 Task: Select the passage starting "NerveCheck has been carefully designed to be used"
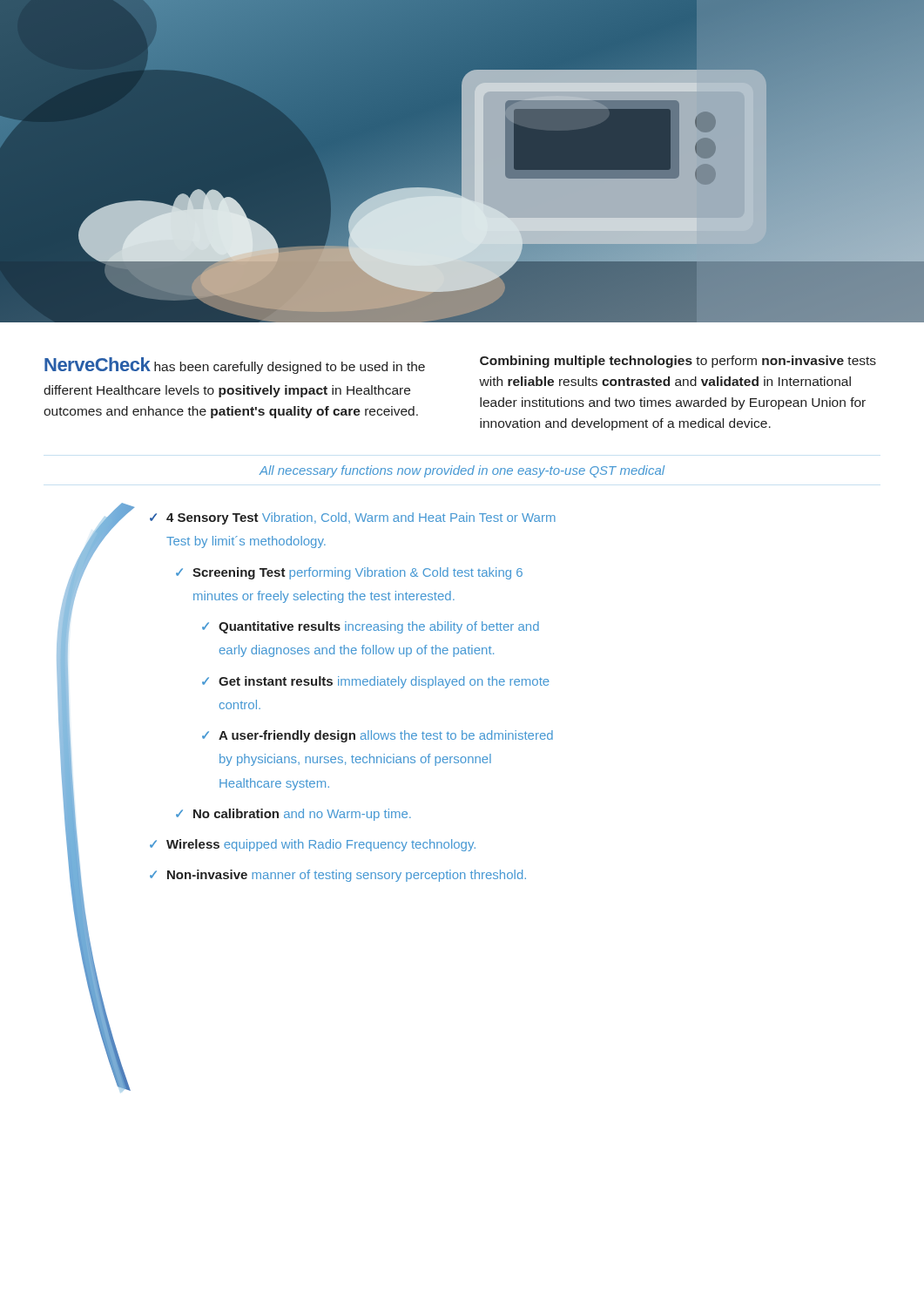click(234, 386)
